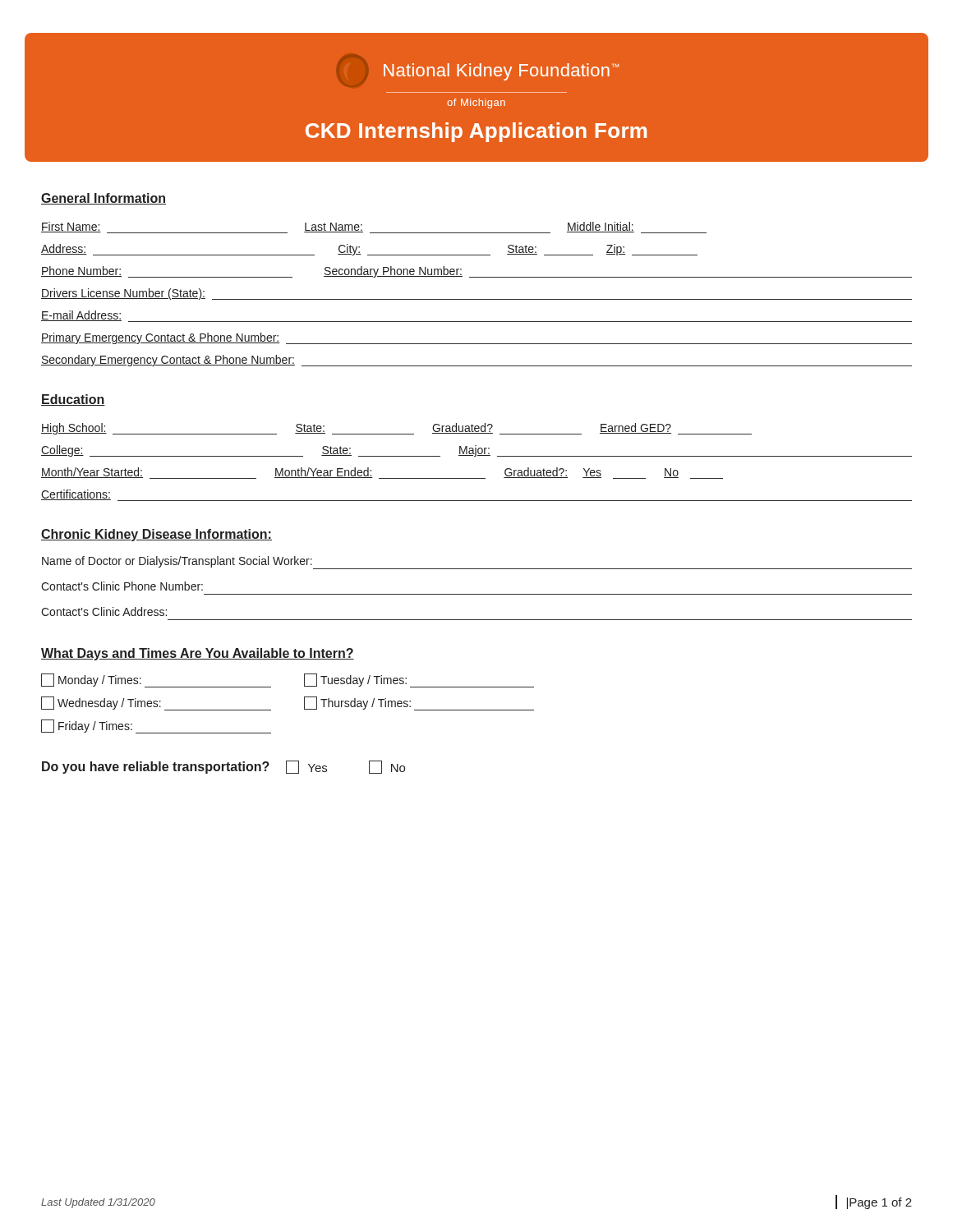The image size is (953, 1232).
Task: Point to the text starting "Contact's Clinic Phone"
Action: (476, 587)
